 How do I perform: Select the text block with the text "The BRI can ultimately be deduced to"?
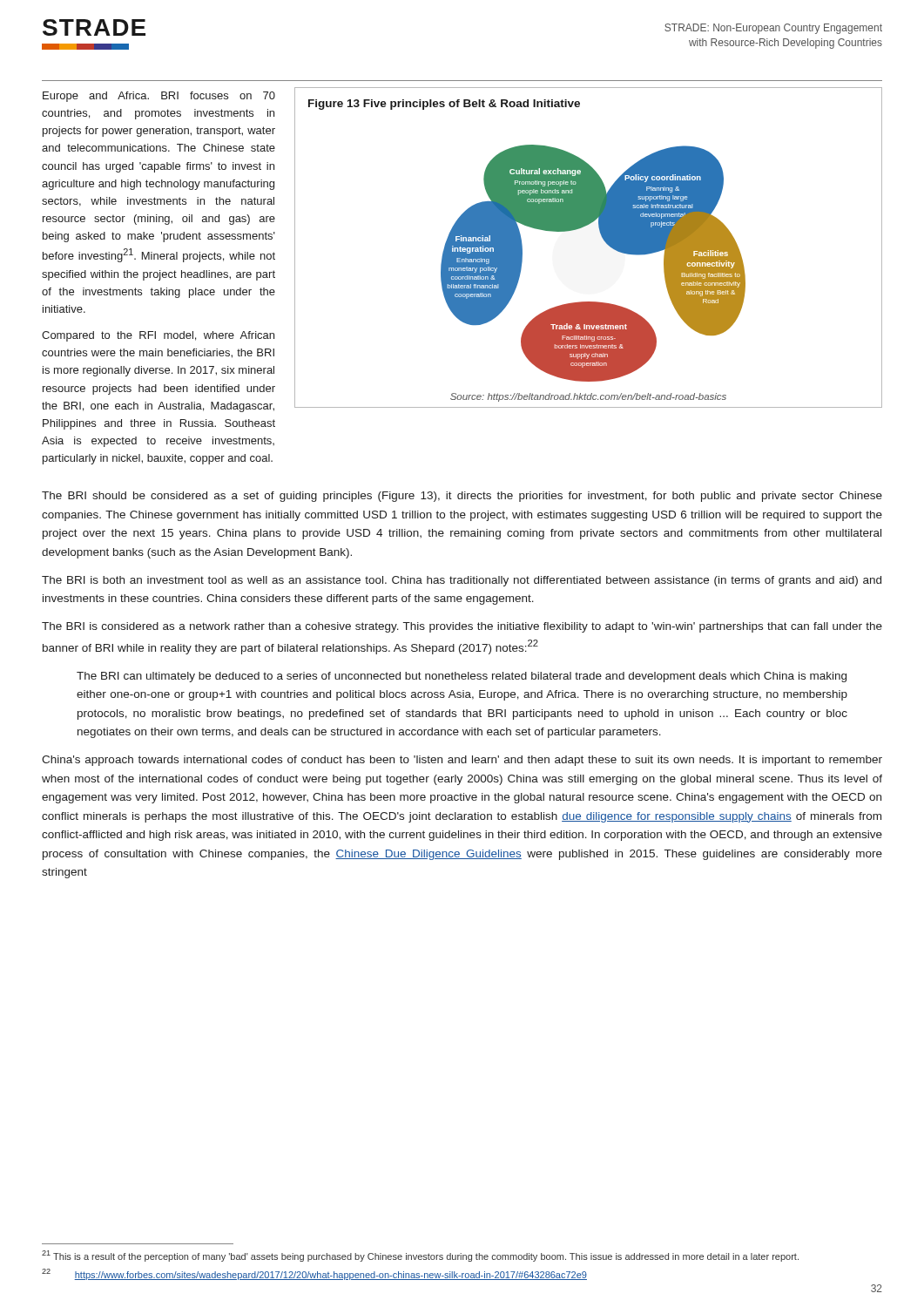tap(462, 704)
